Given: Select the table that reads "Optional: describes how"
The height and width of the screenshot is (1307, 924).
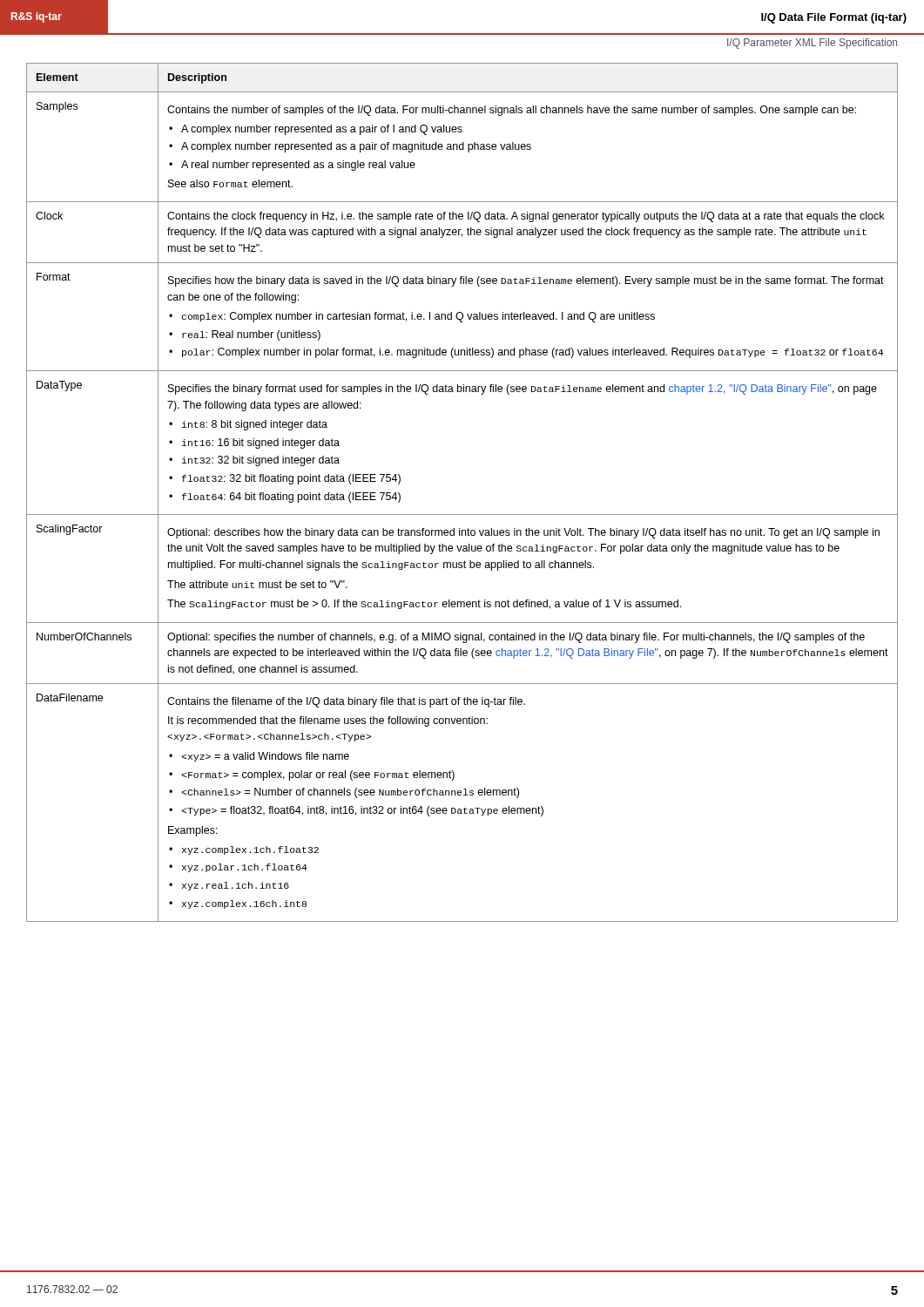Looking at the screenshot, I should pyautogui.click(x=462, y=661).
